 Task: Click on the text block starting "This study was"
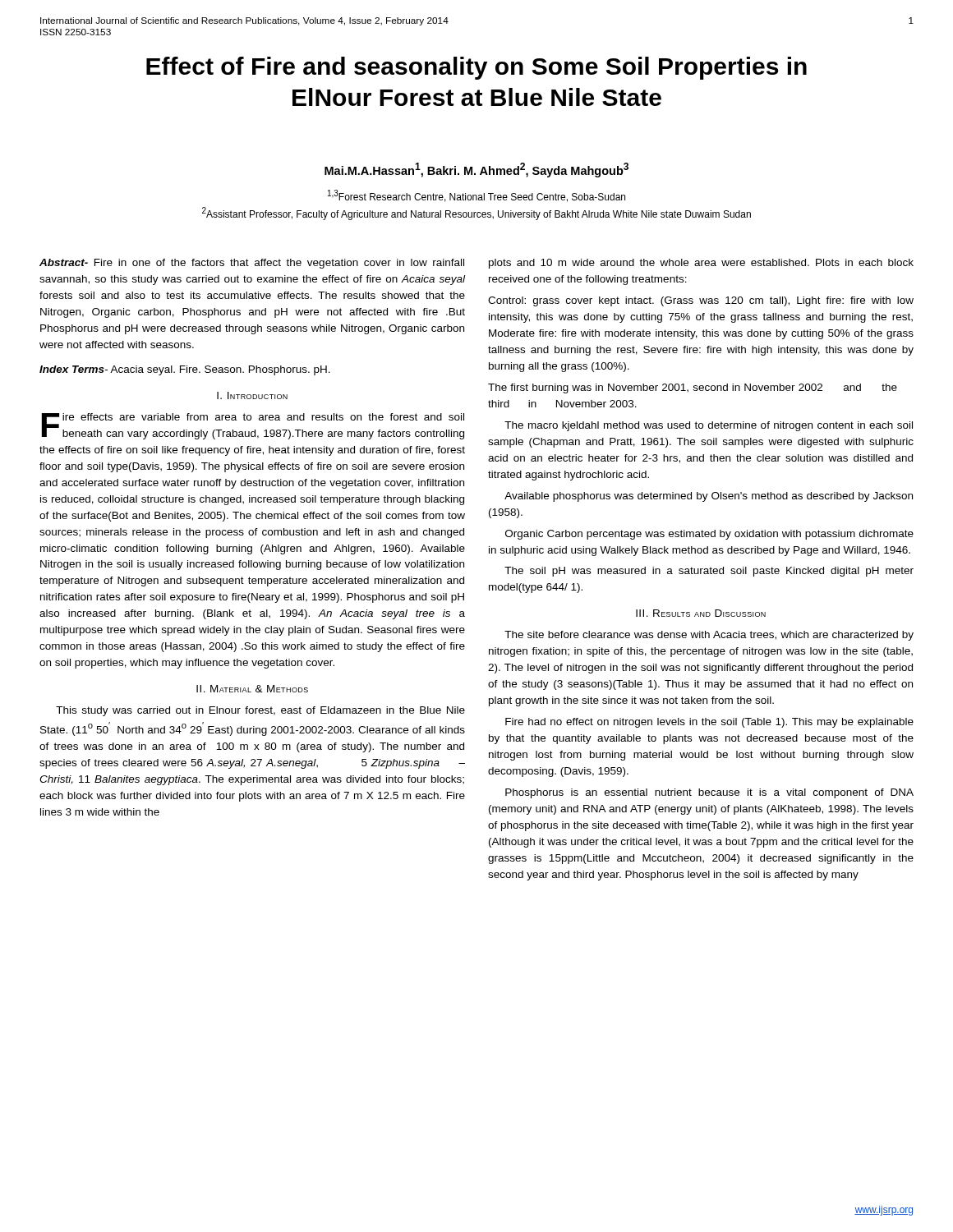252,761
